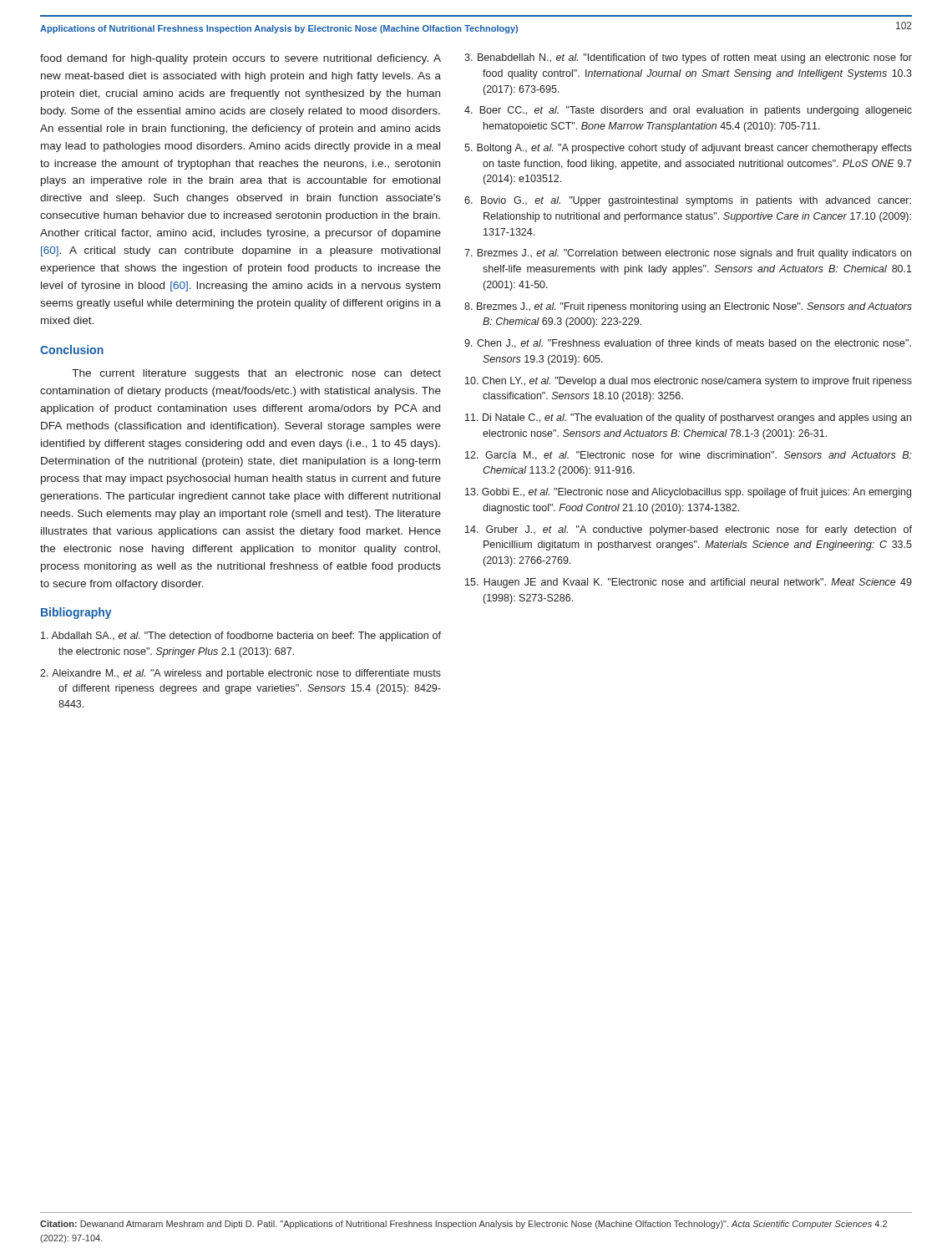Navigate to the text starting "The current literature suggests"
952x1253 pixels.
pos(241,479)
